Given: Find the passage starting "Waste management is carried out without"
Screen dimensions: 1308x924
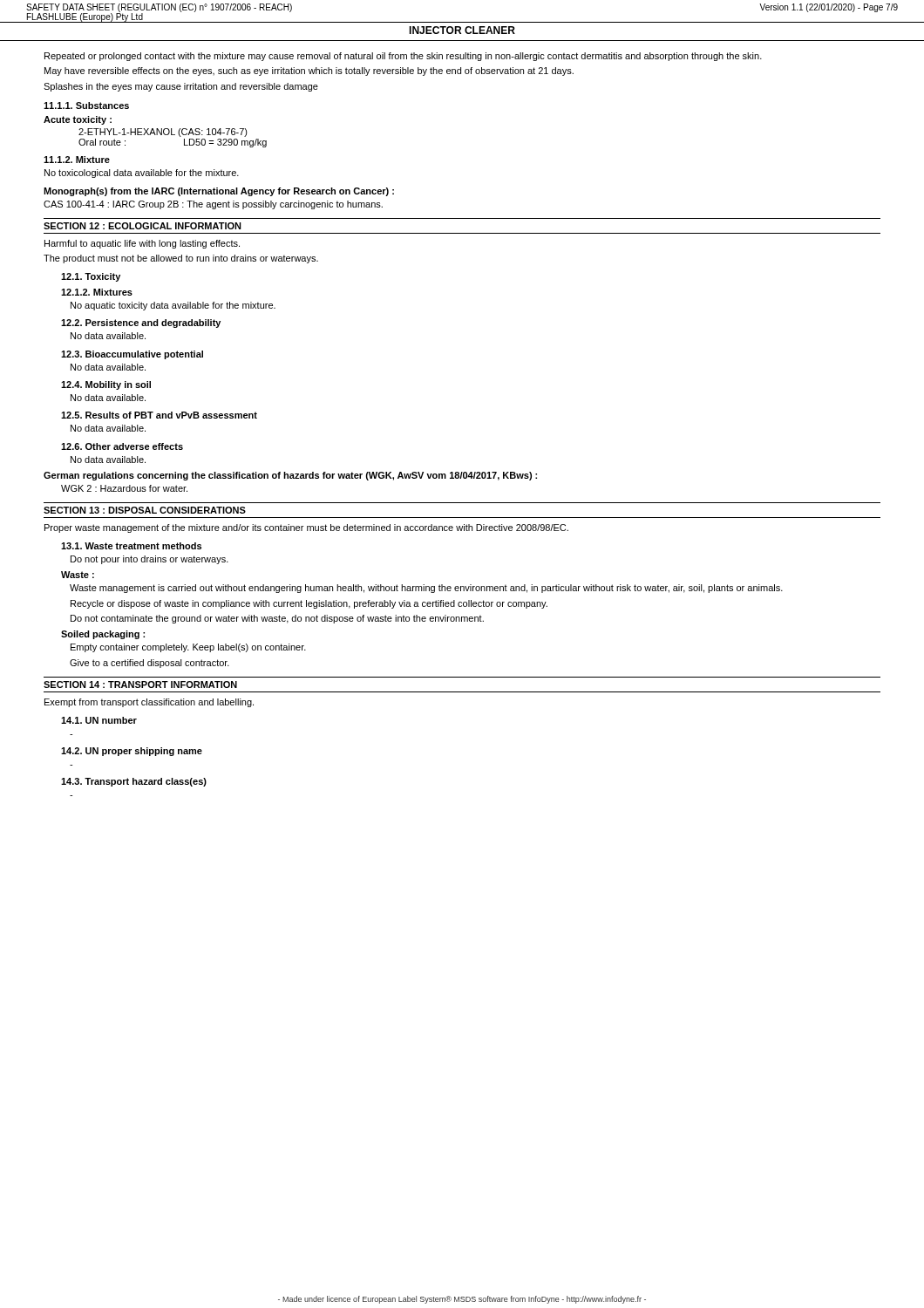Looking at the screenshot, I should [x=426, y=588].
